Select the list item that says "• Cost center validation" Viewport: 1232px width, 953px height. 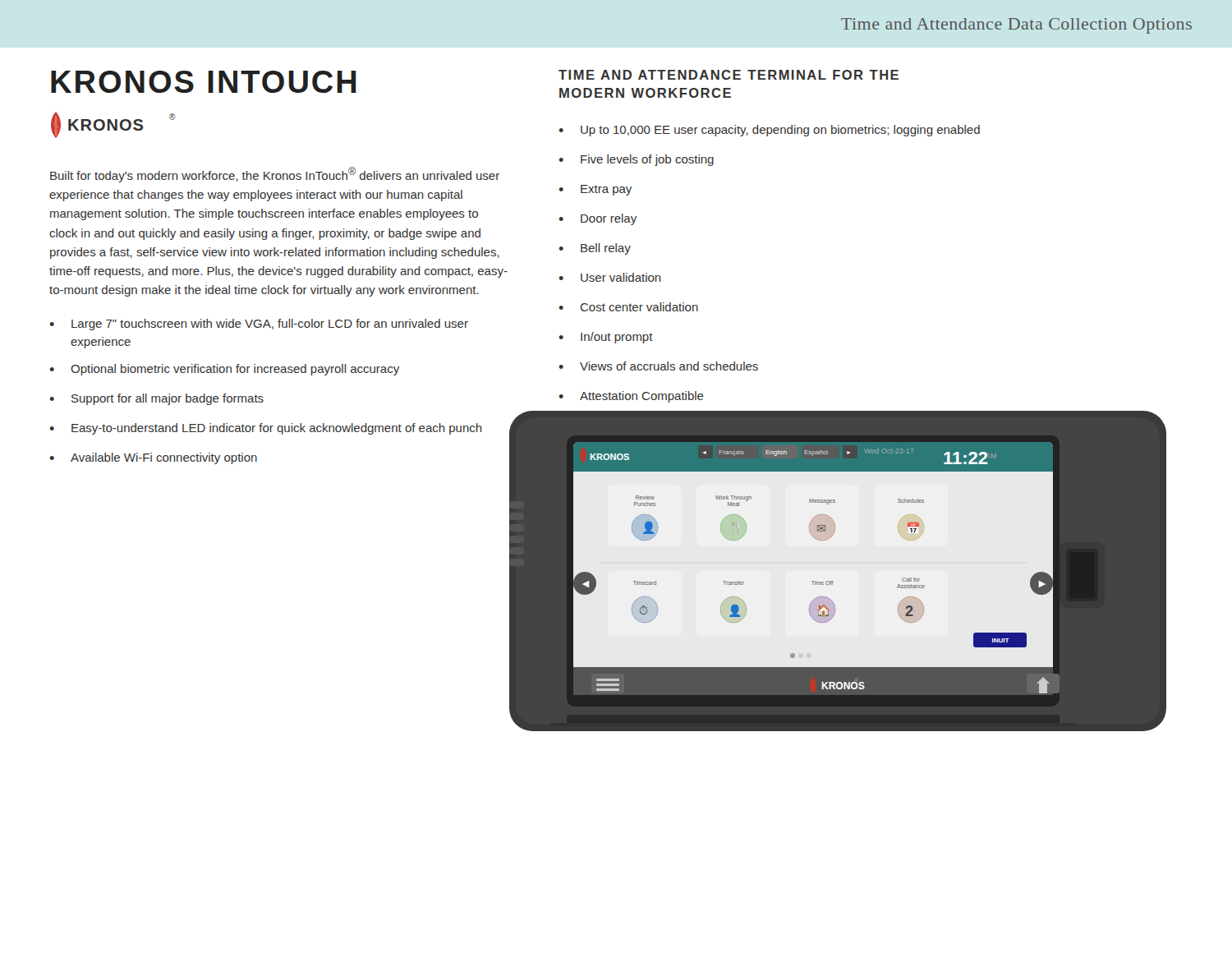[628, 308]
